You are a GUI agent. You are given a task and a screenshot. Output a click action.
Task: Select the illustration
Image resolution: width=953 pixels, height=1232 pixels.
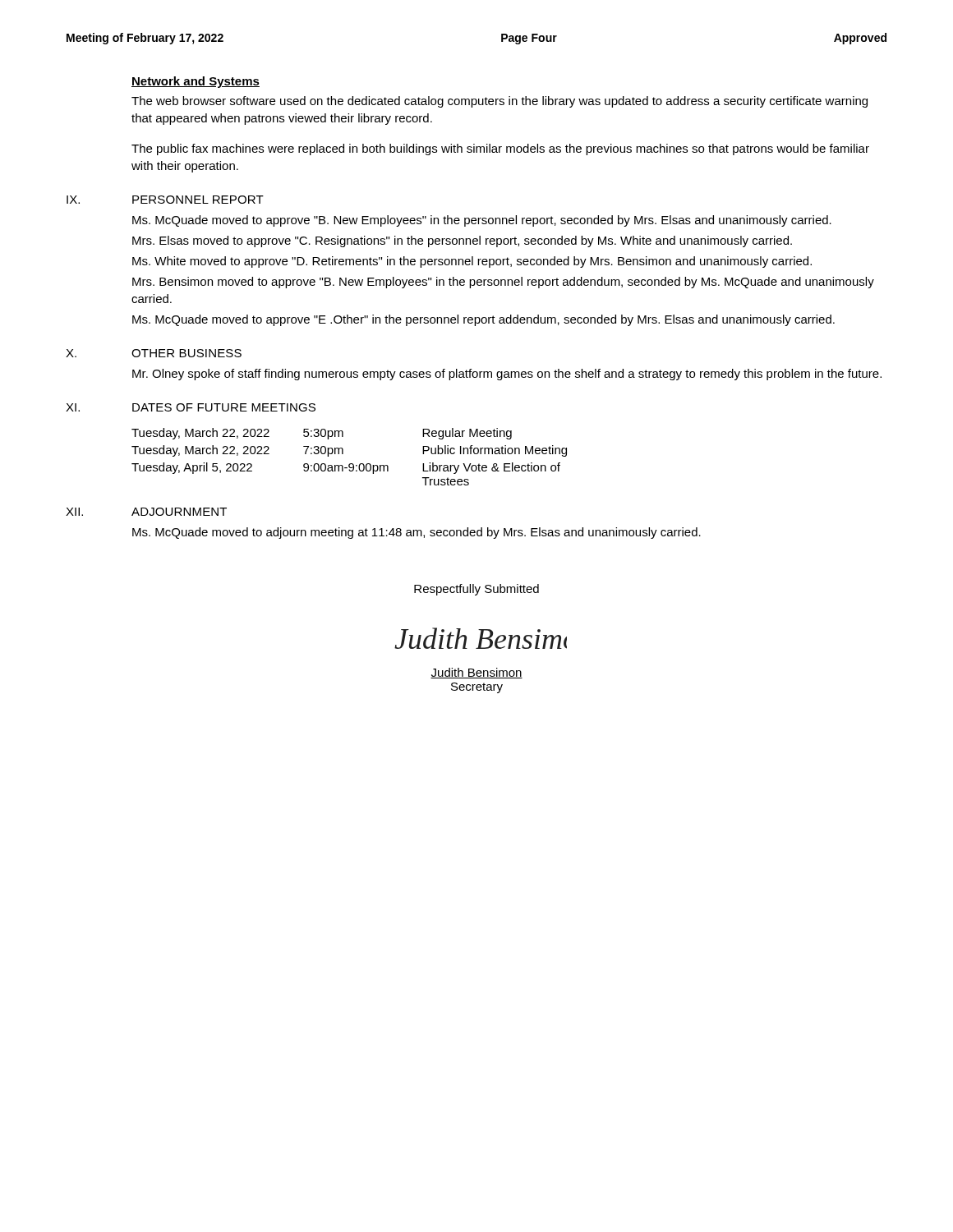coord(476,634)
